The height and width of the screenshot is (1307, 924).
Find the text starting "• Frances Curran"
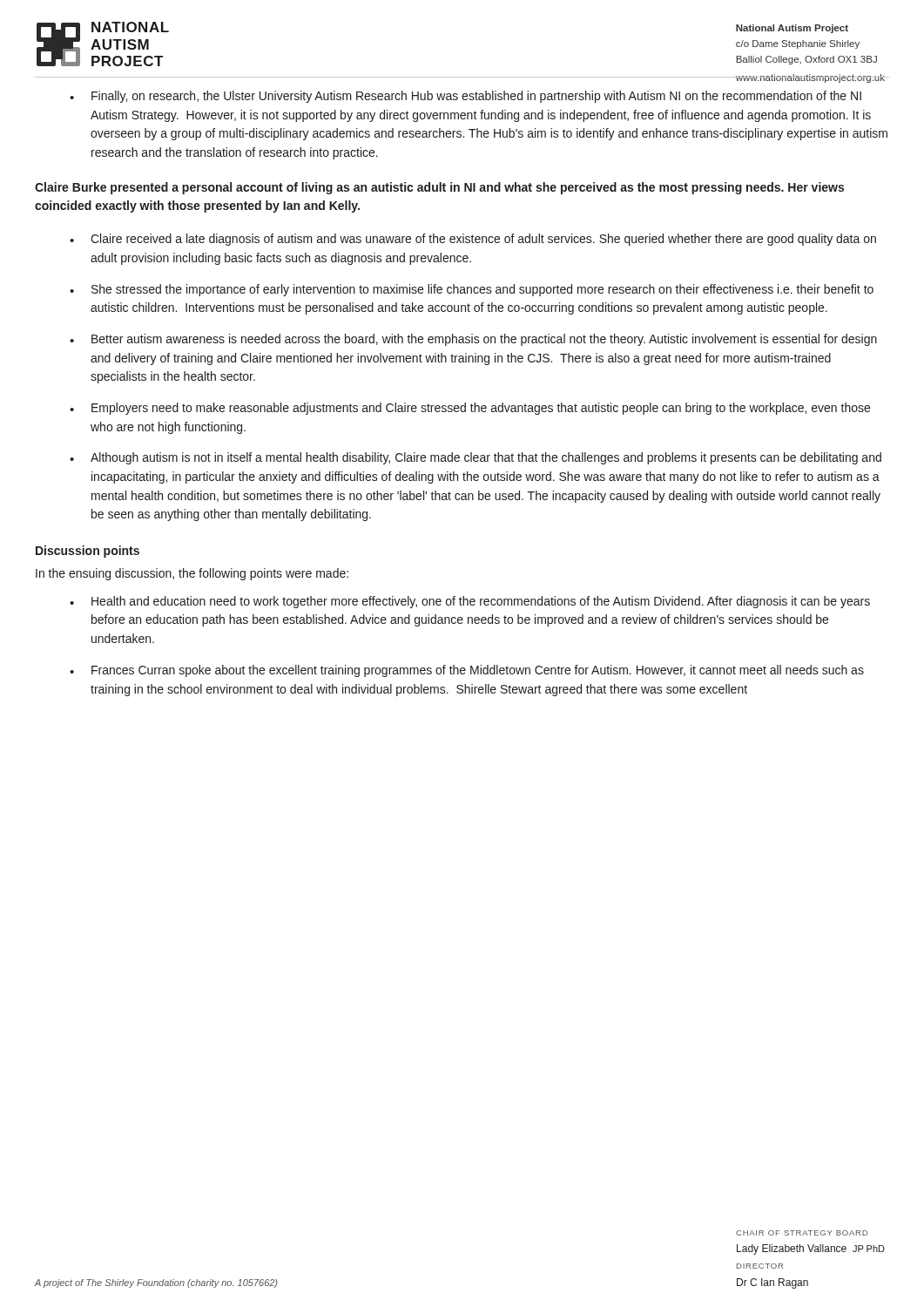(x=479, y=680)
